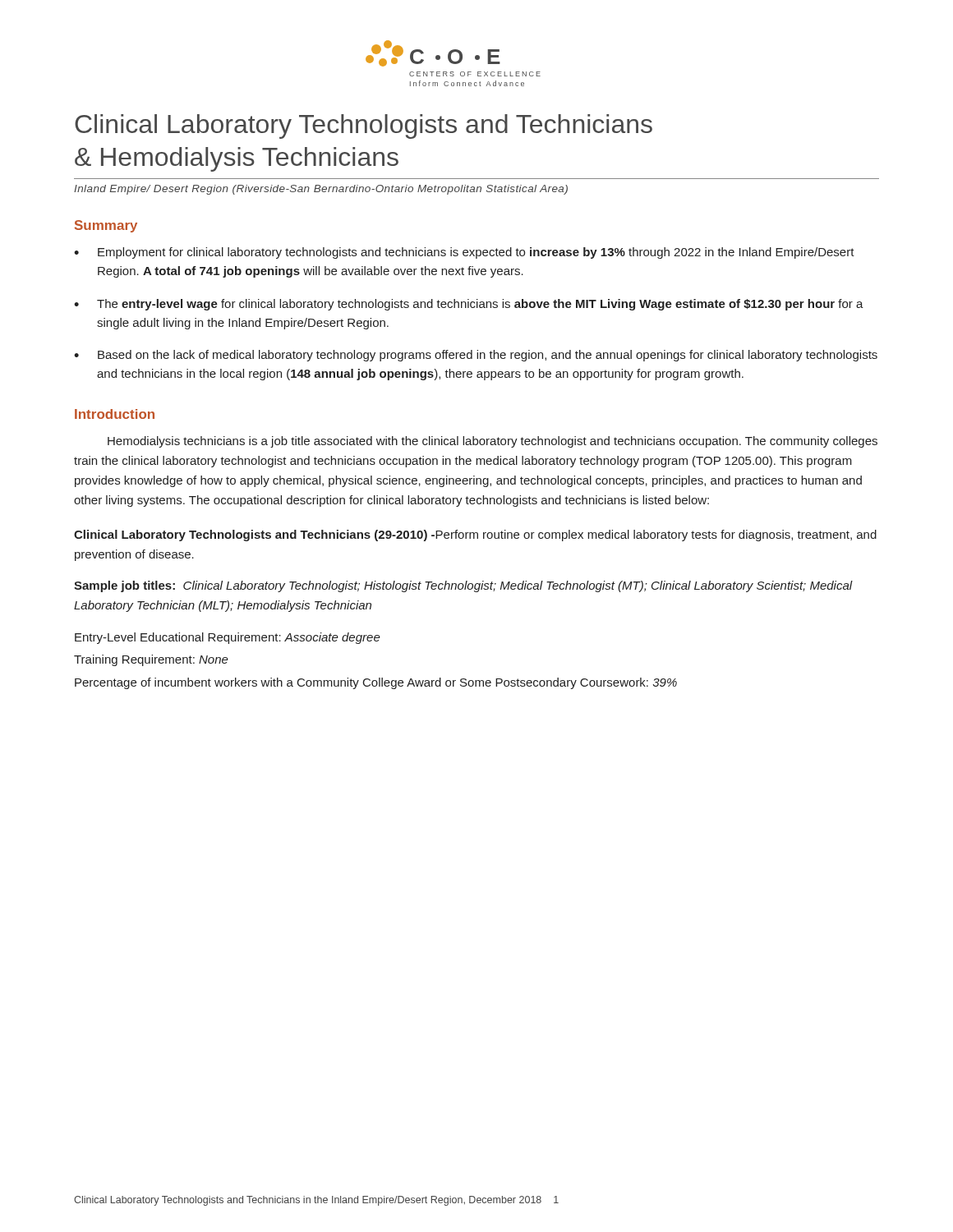Navigate to the region starting "Training Requirement: None"
The image size is (953, 1232).
151,659
